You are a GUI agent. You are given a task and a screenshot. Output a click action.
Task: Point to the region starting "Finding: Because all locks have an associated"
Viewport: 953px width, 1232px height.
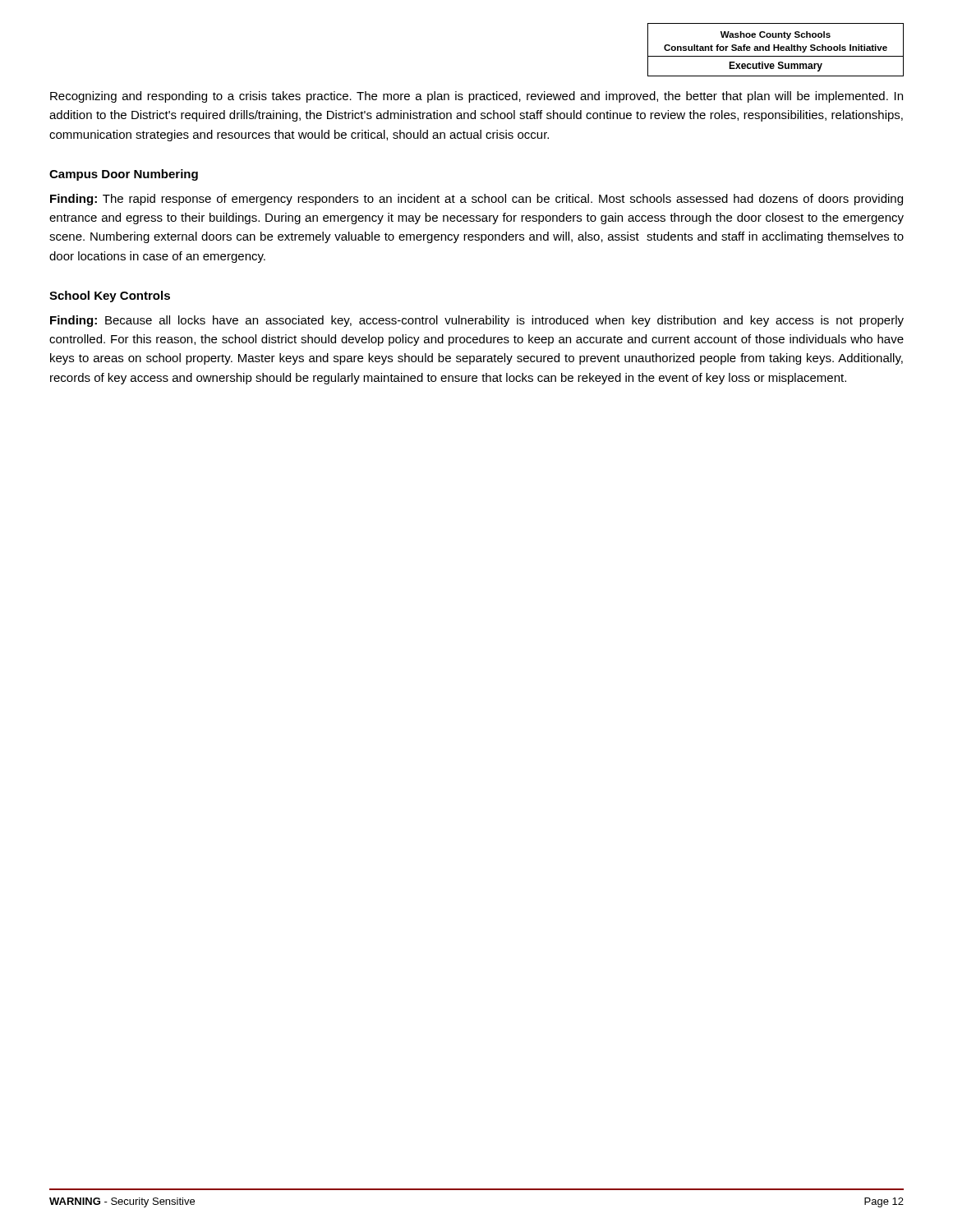pyautogui.click(x=476, y=348)
